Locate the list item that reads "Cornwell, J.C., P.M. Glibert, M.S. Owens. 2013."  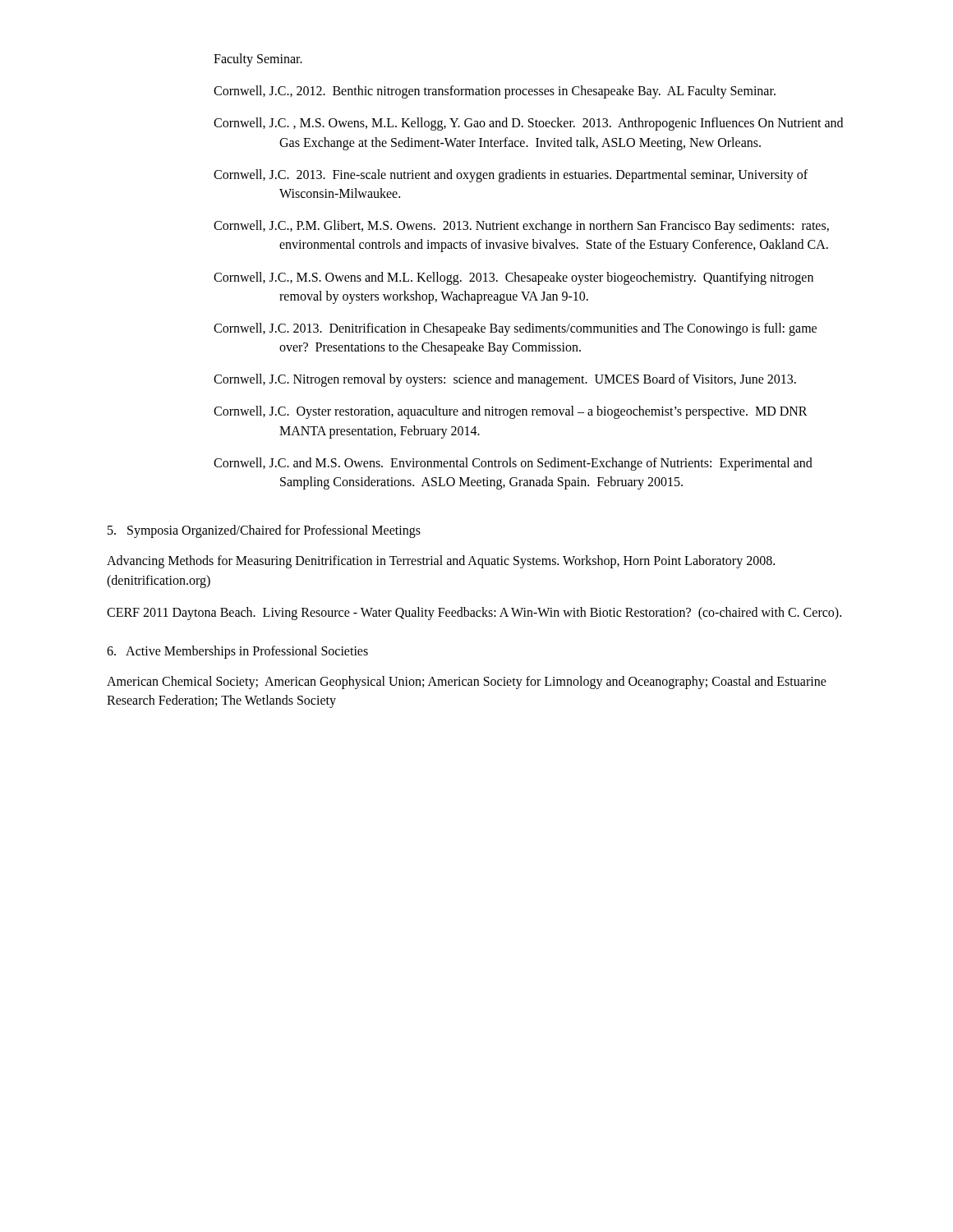(x=522, y=235)
